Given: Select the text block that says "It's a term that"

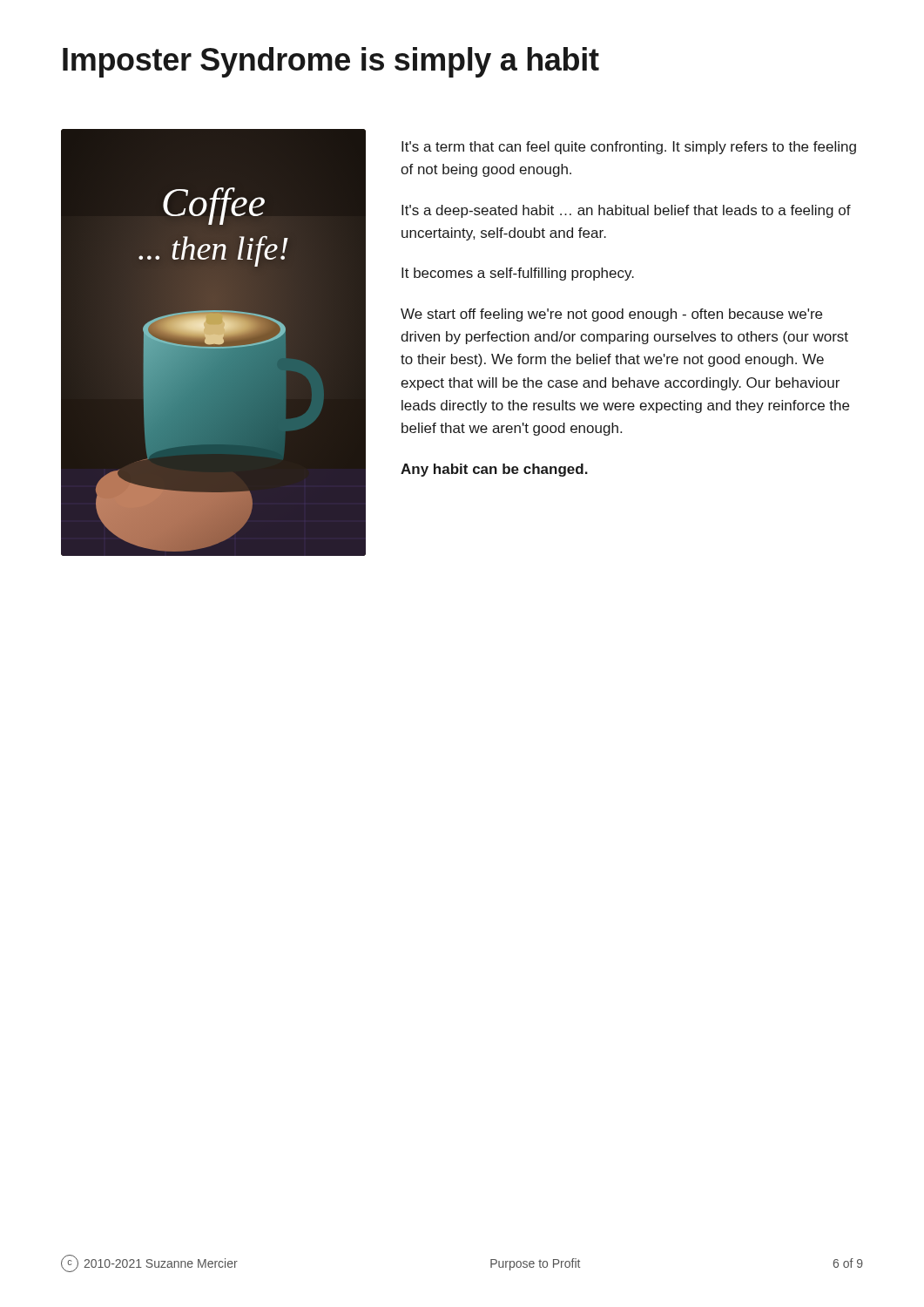Looking at the screenshot, I should pos(632,159).
